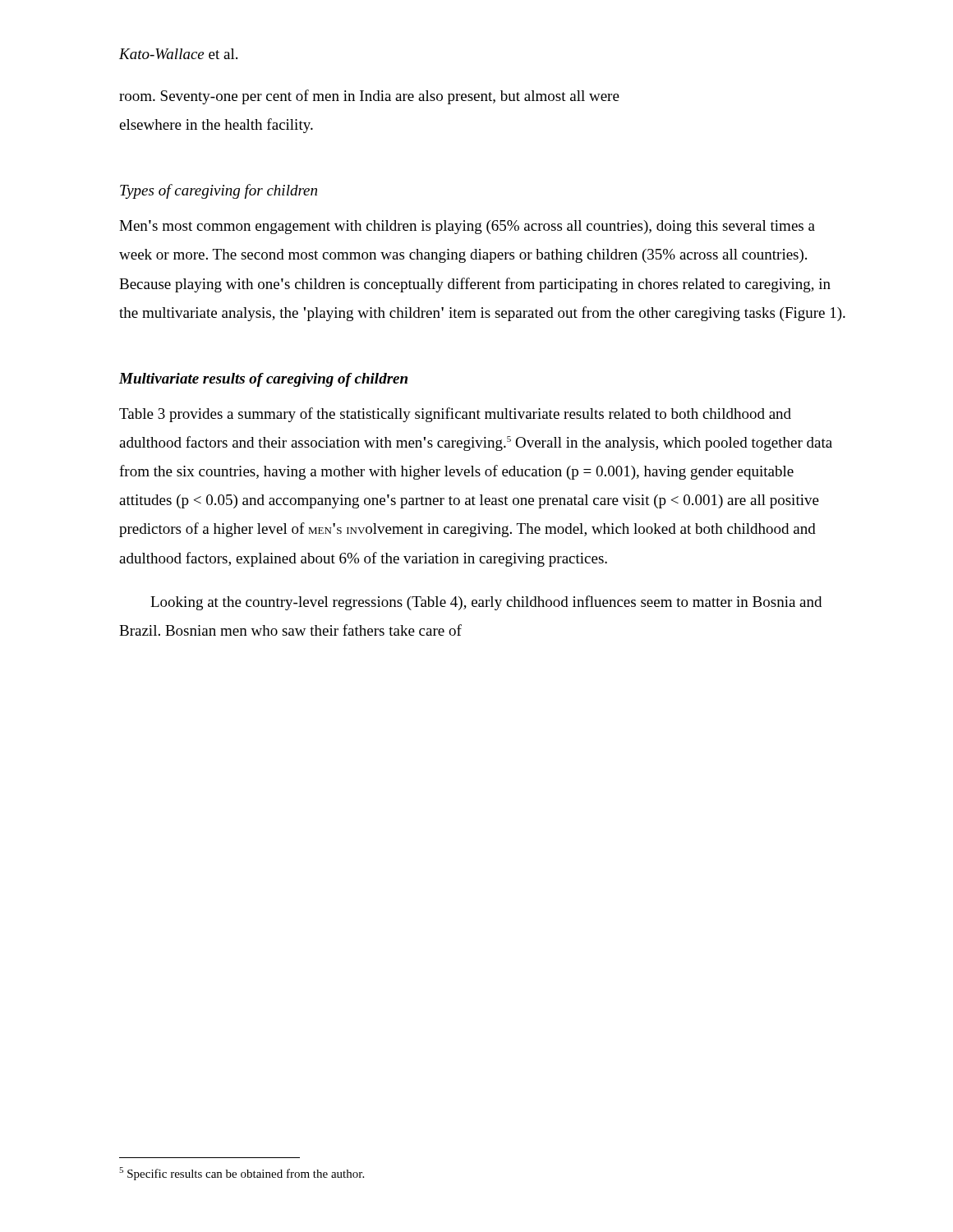The width and height of the screenshot is (953, 1232).
Task: Find the block on this page that starts "room. Seventy-one per cent"
Action: click(369, 110)
